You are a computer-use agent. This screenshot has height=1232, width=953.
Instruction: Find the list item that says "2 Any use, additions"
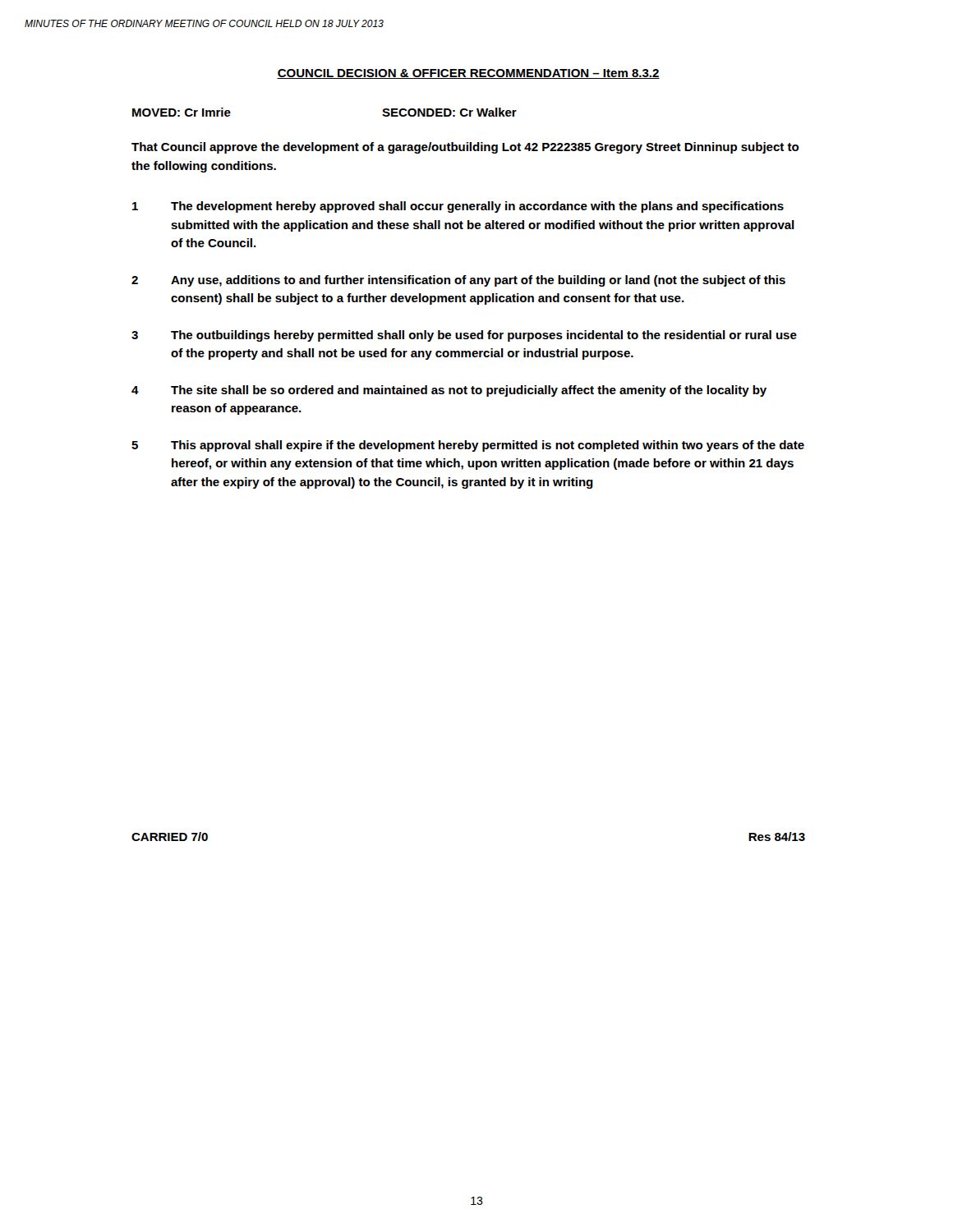coord(468,289)
